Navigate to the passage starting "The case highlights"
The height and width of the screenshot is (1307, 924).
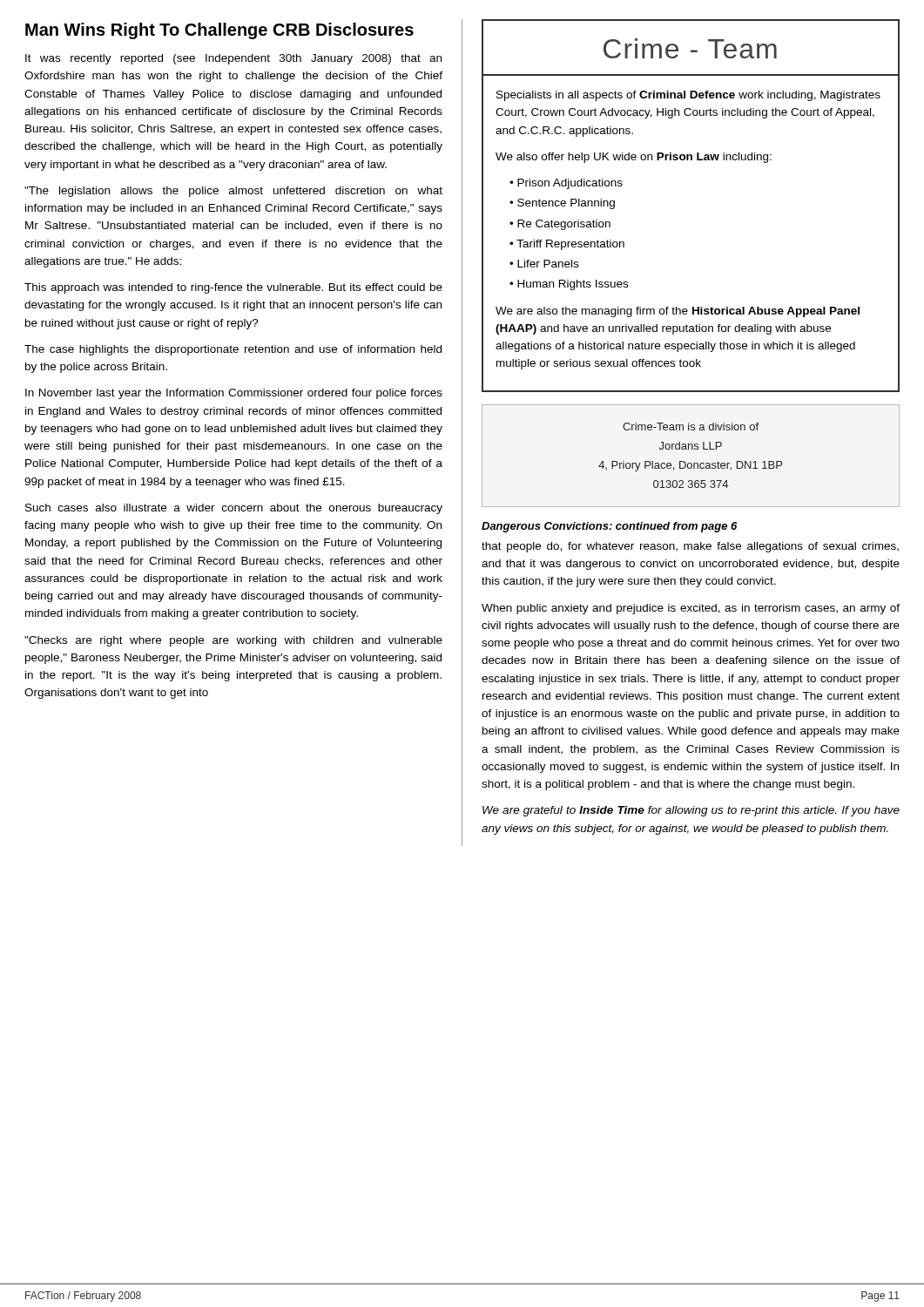pos(233,358)
